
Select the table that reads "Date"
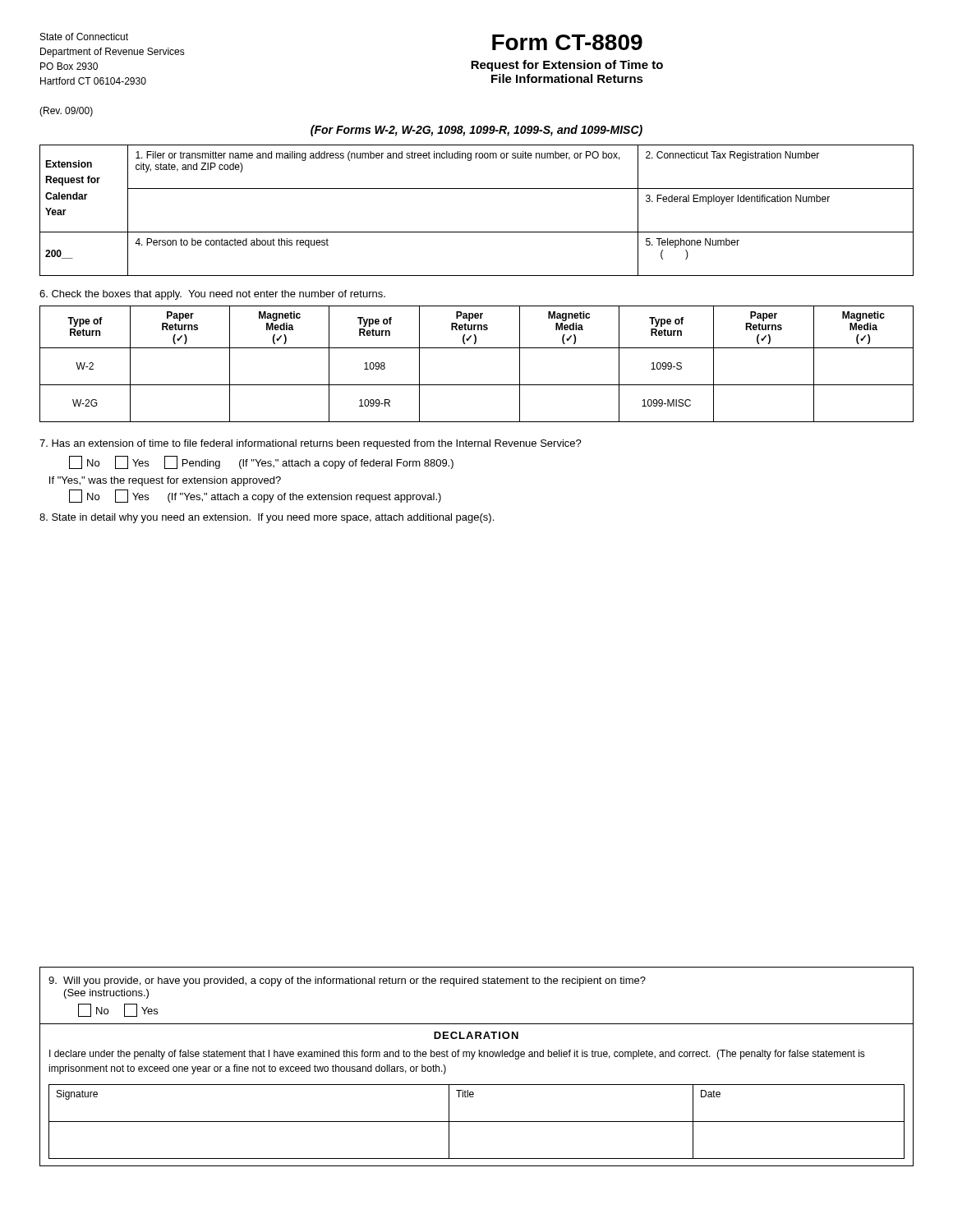click(x=476, y=1122)
